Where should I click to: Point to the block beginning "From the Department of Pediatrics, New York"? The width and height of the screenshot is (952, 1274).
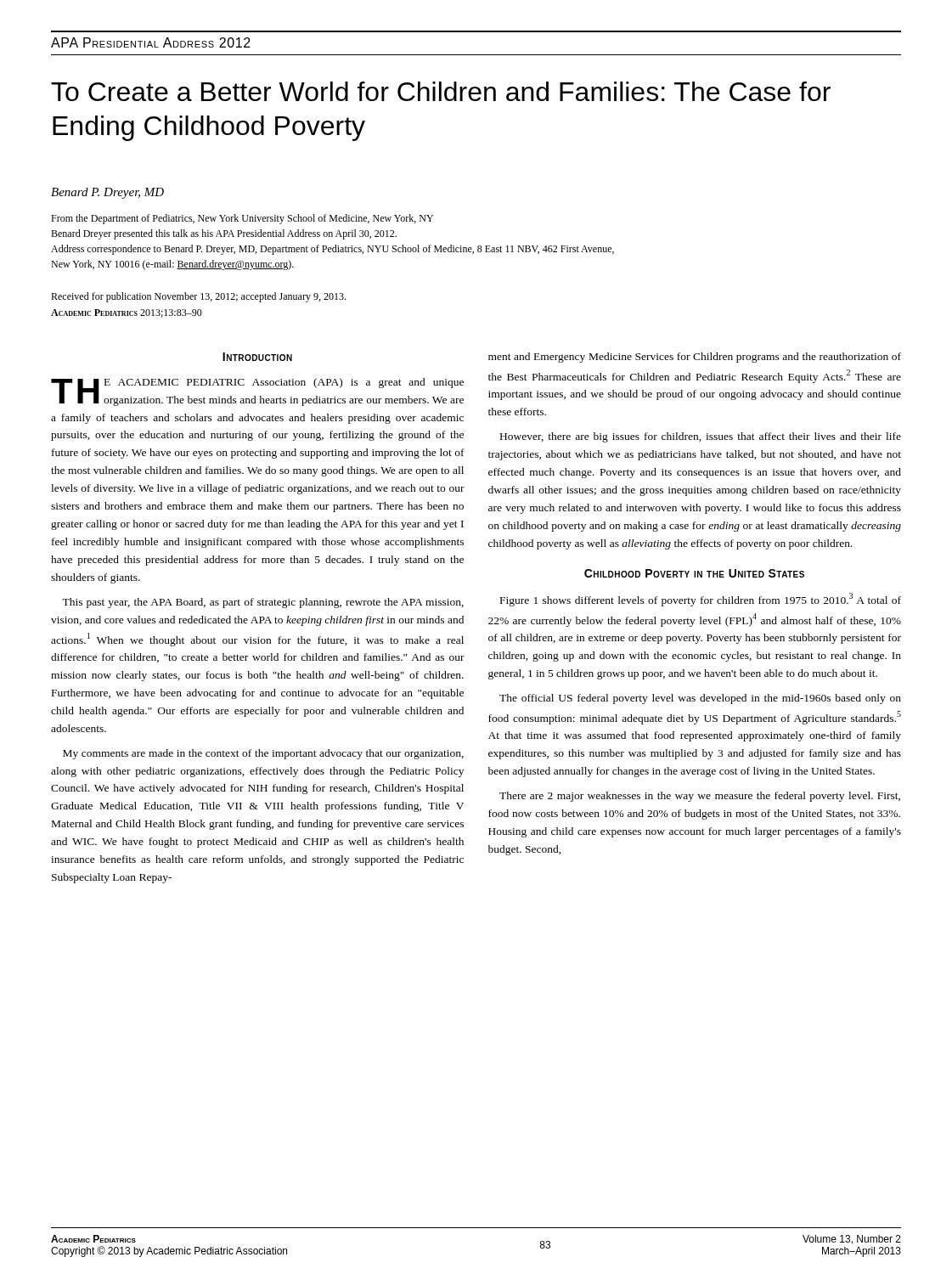coord(333,241)
